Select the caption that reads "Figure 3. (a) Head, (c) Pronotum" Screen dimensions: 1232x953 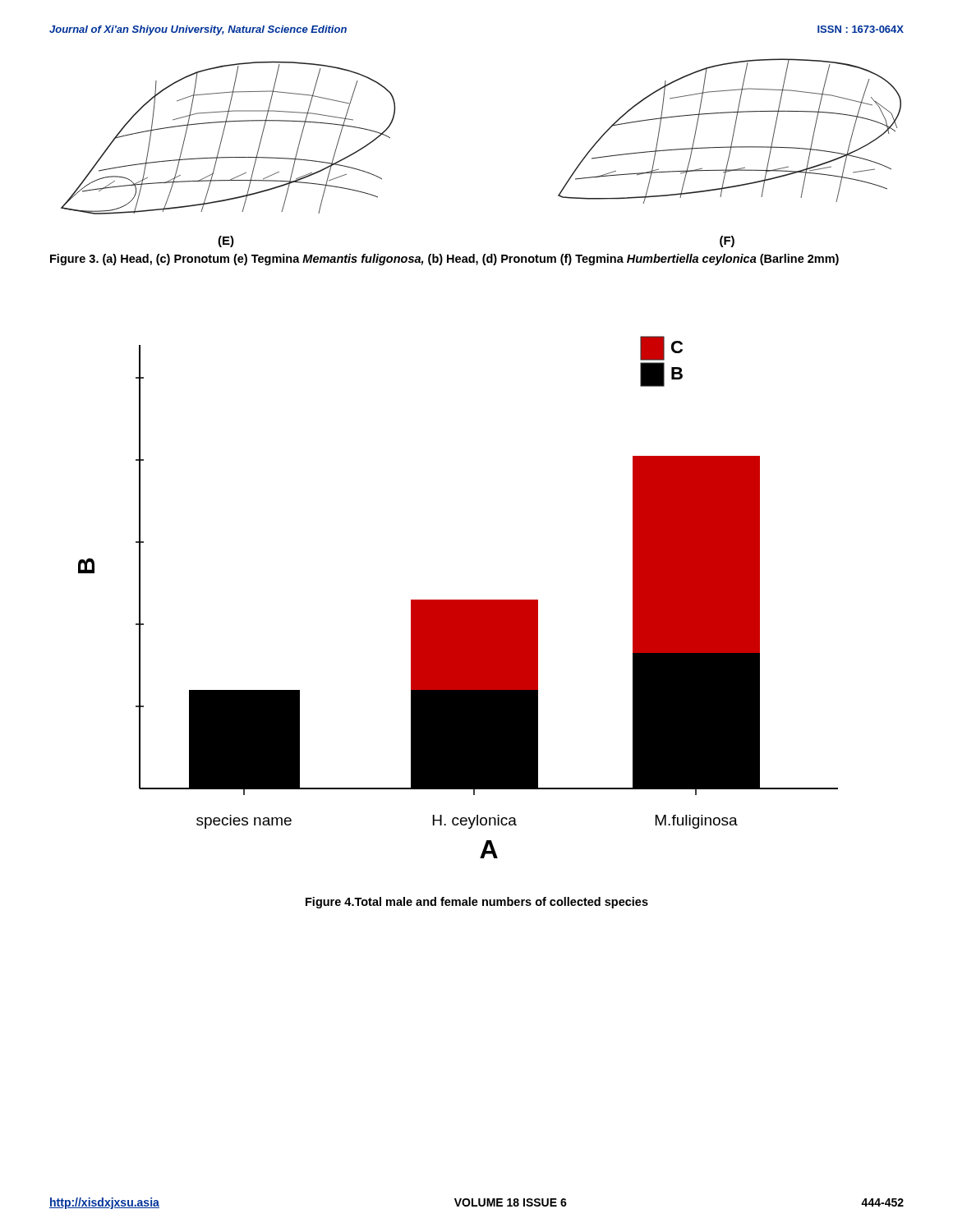(444, 259)
